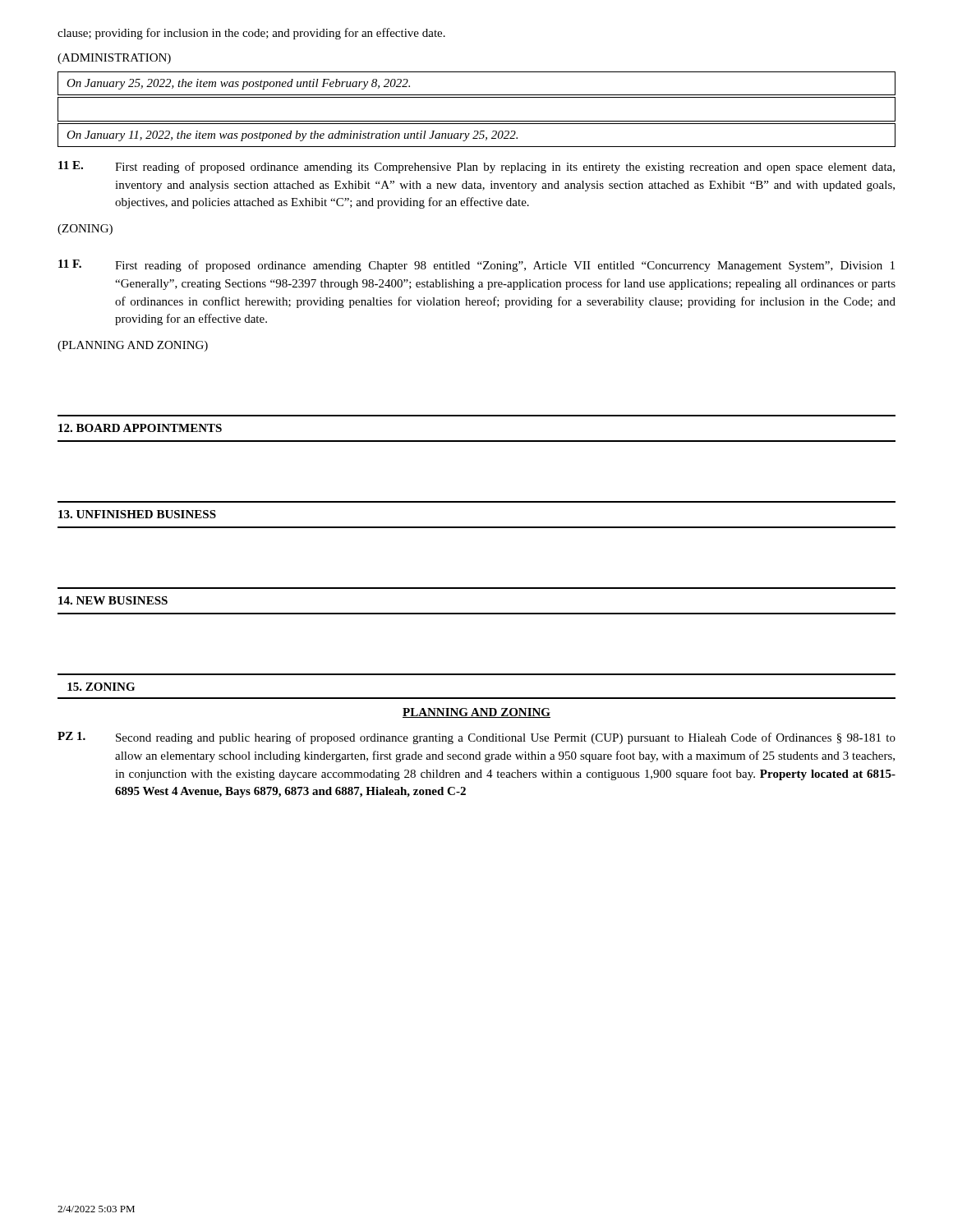Locate the text "15. ZONING"
Screen dimensions: 1232x953
[x=96, y=687]
